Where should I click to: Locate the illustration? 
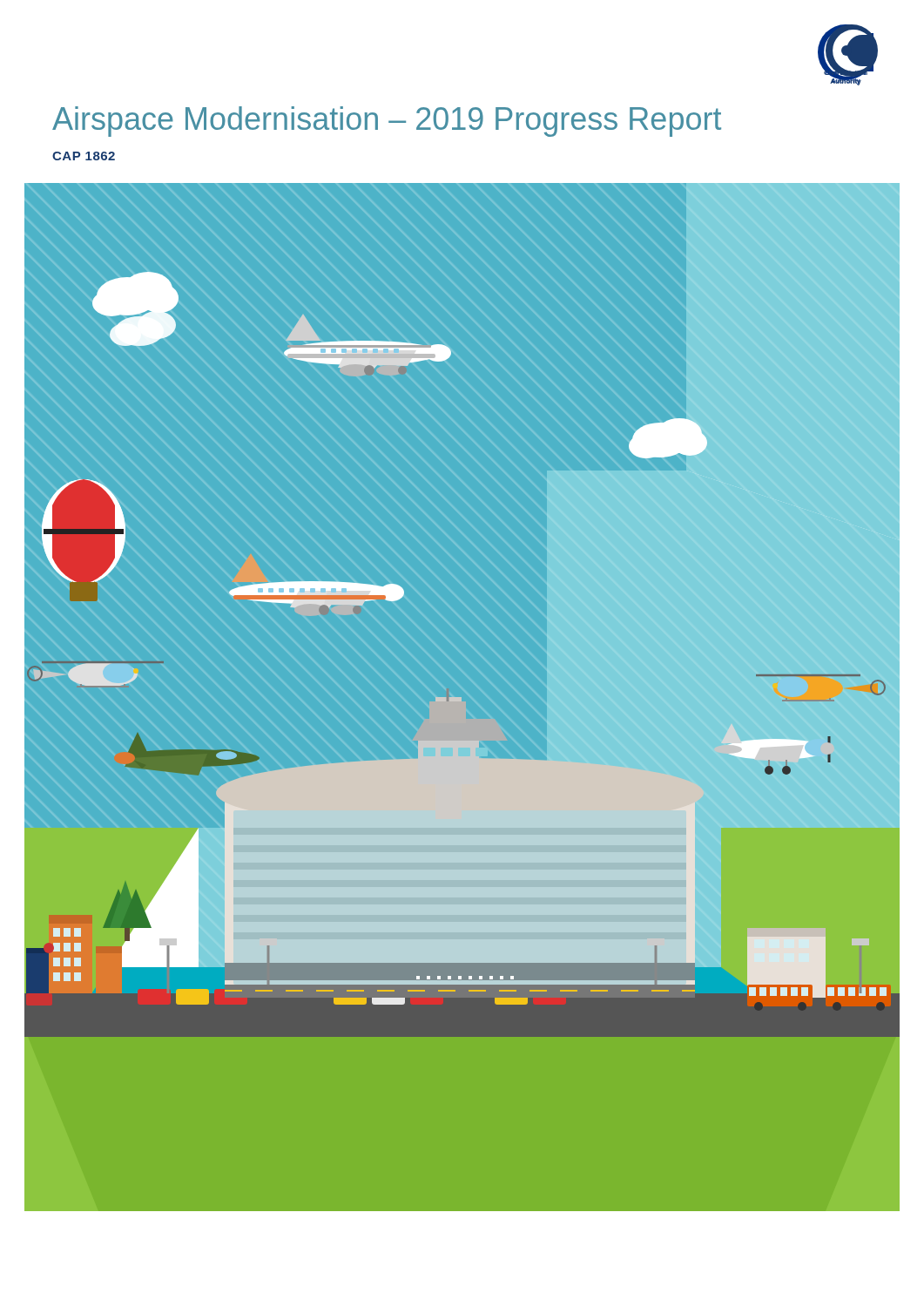pos(462,697)
